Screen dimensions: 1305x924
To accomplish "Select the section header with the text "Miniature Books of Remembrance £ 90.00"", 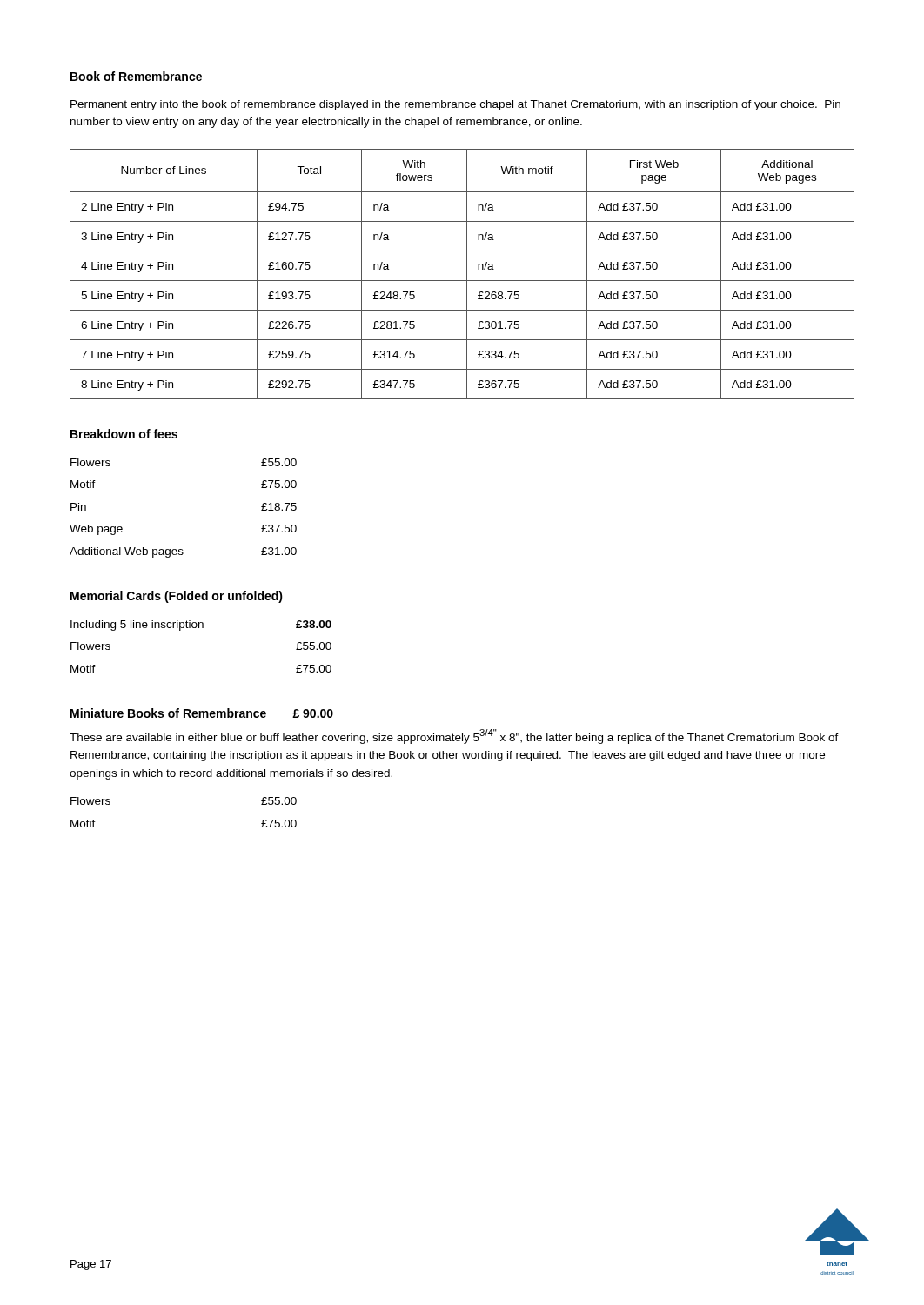I will pyautogui.click(x=201, y=713).
